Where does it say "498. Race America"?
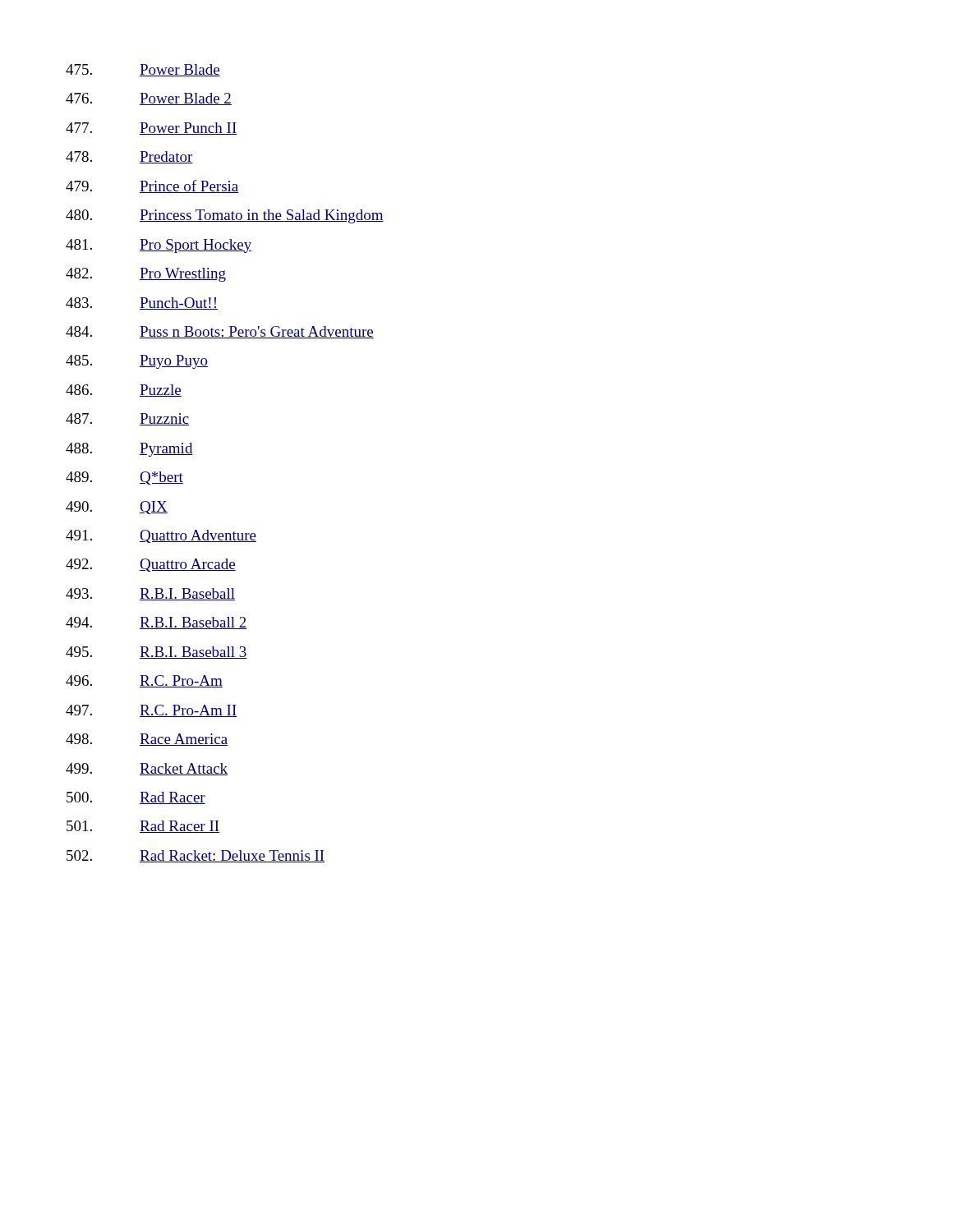 click(147, 739)
